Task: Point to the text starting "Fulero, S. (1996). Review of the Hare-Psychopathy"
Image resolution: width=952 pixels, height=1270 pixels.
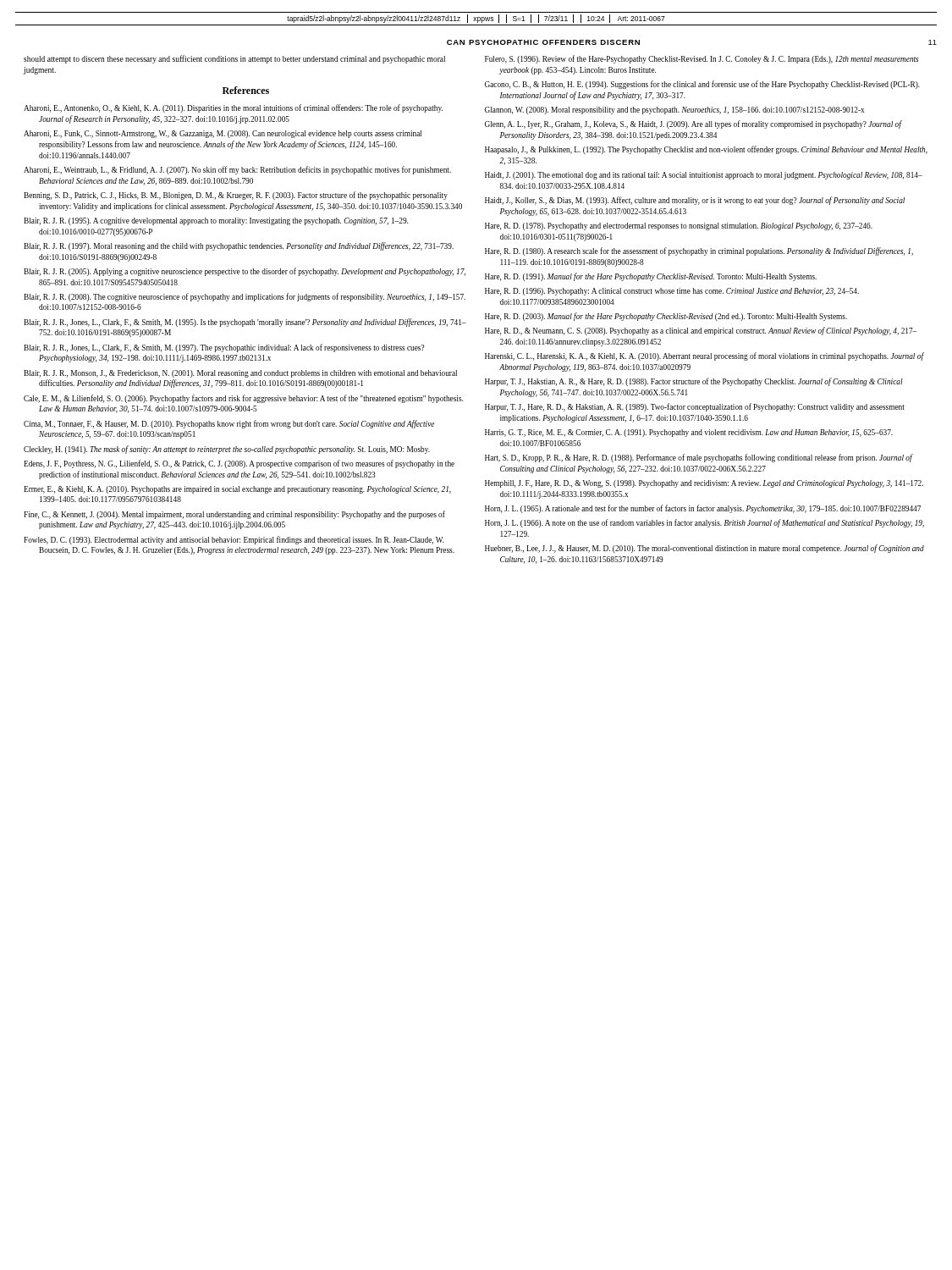Action: point(702,65)
